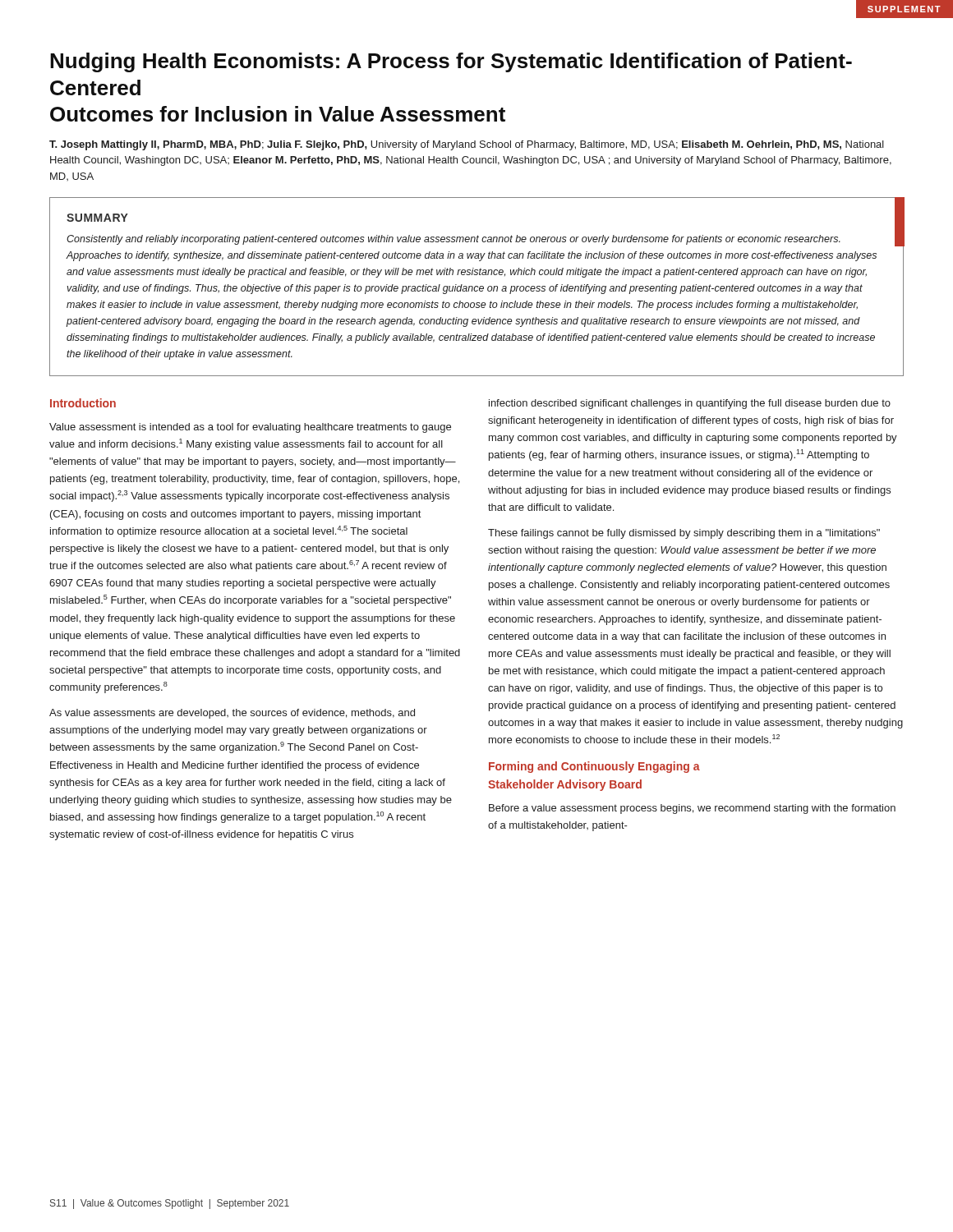The height and width of the screenshot is (1232, 953).
Task: Locate the text block containing "infection described significant challenges in"
Action: (696, 571)
